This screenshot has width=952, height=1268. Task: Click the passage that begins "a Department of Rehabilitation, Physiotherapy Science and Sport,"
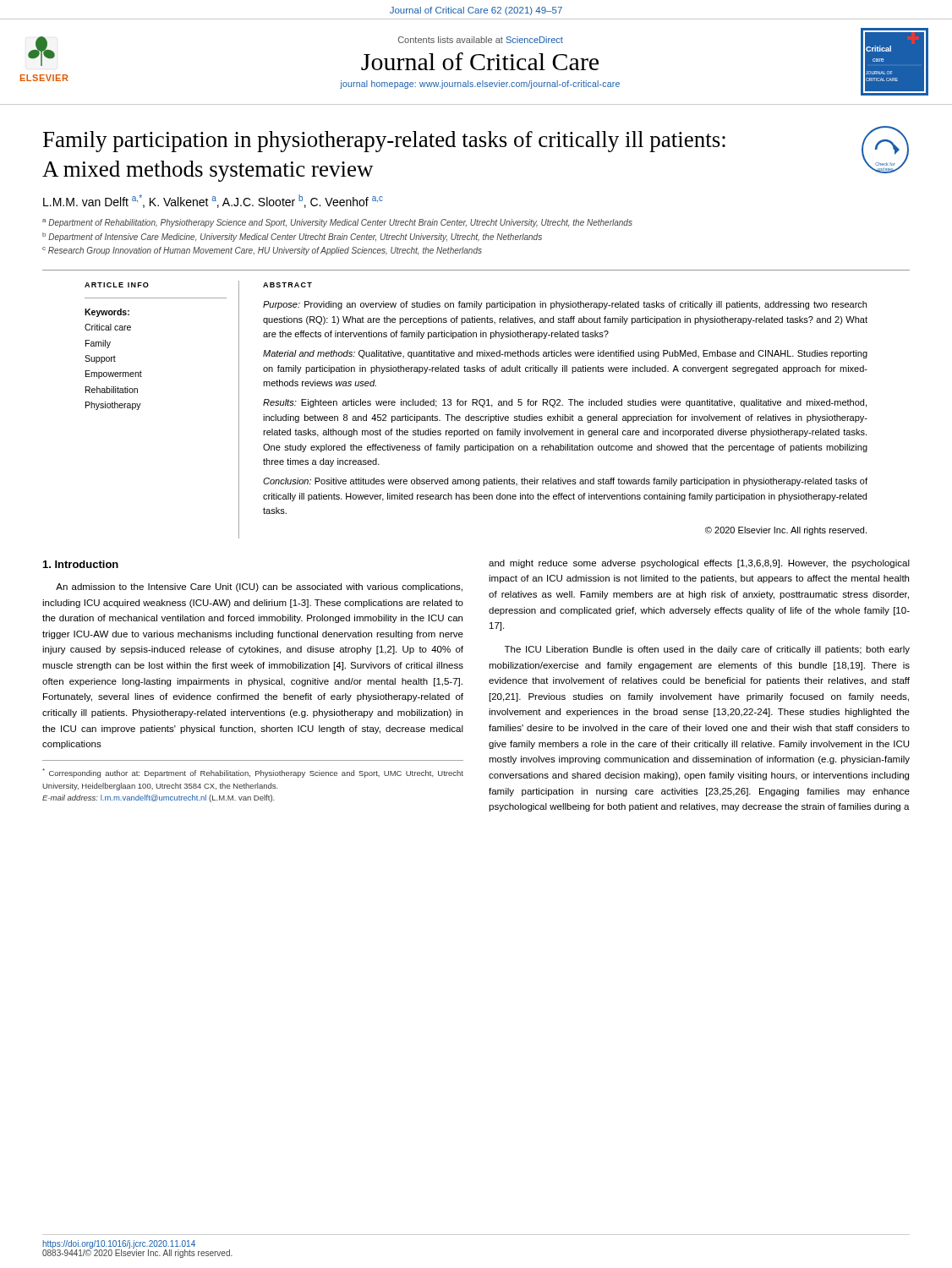337,236
